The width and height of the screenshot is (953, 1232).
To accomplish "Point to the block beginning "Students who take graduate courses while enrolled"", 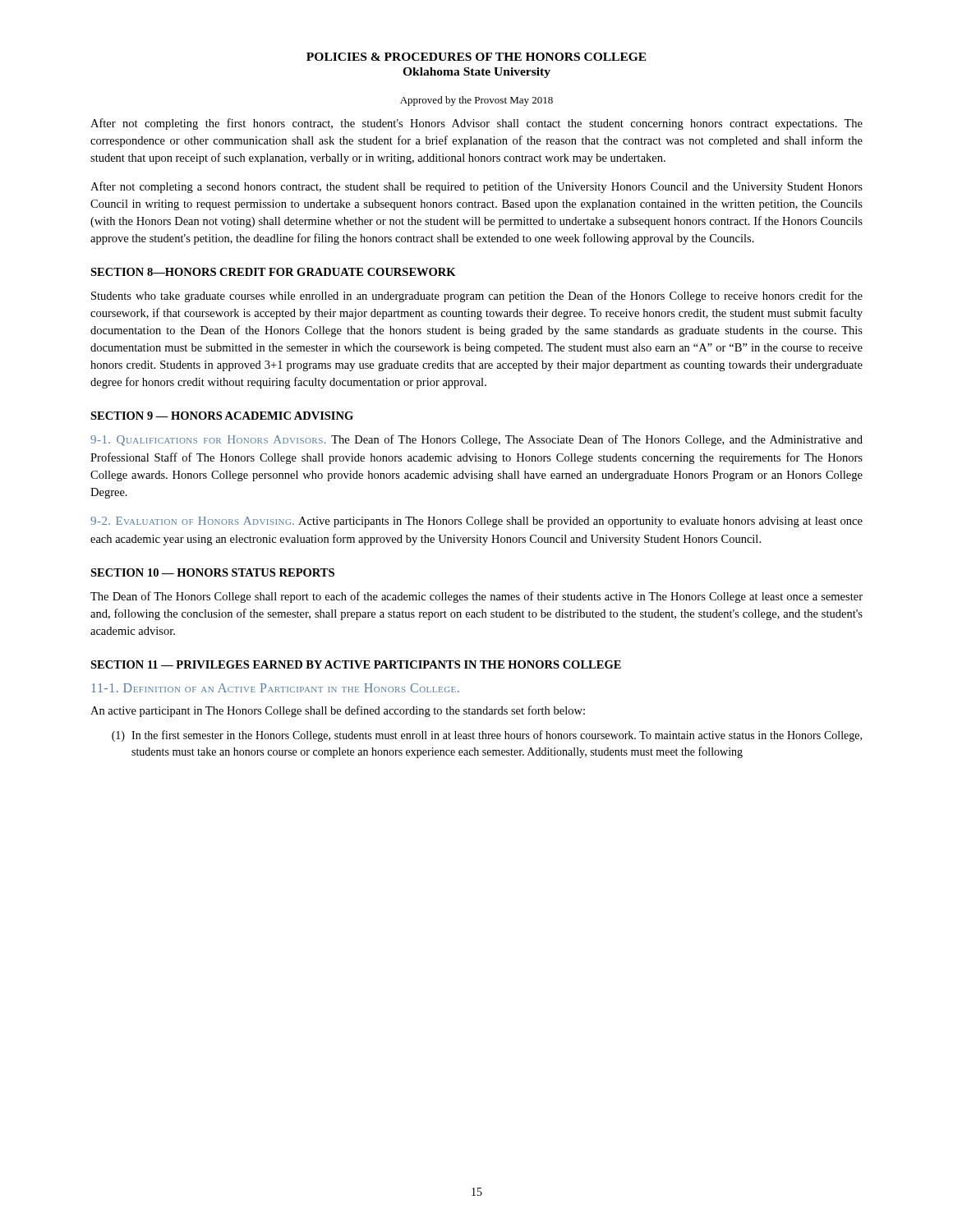I will [476, 339].
